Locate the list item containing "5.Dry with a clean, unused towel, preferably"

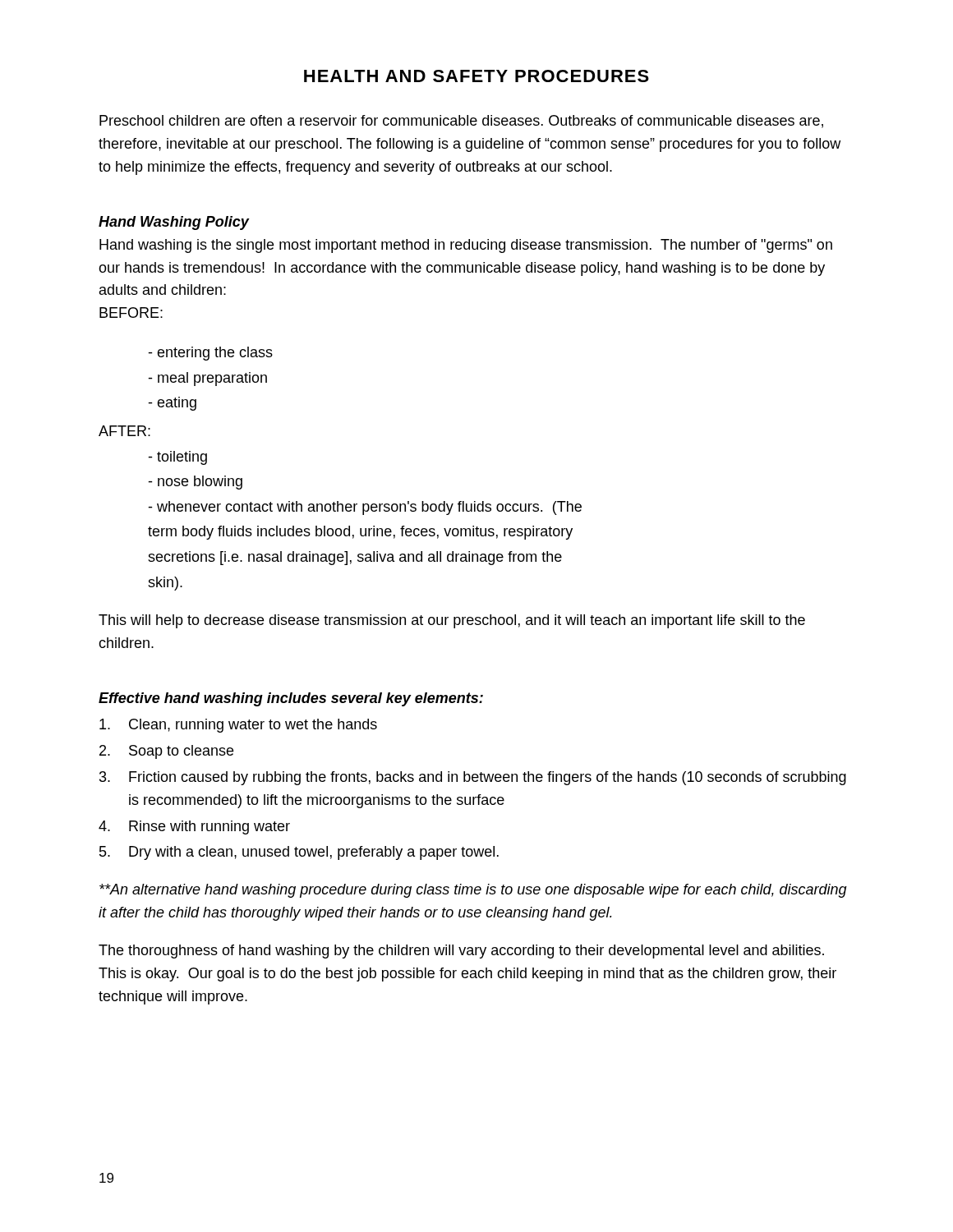coord(476,853)
